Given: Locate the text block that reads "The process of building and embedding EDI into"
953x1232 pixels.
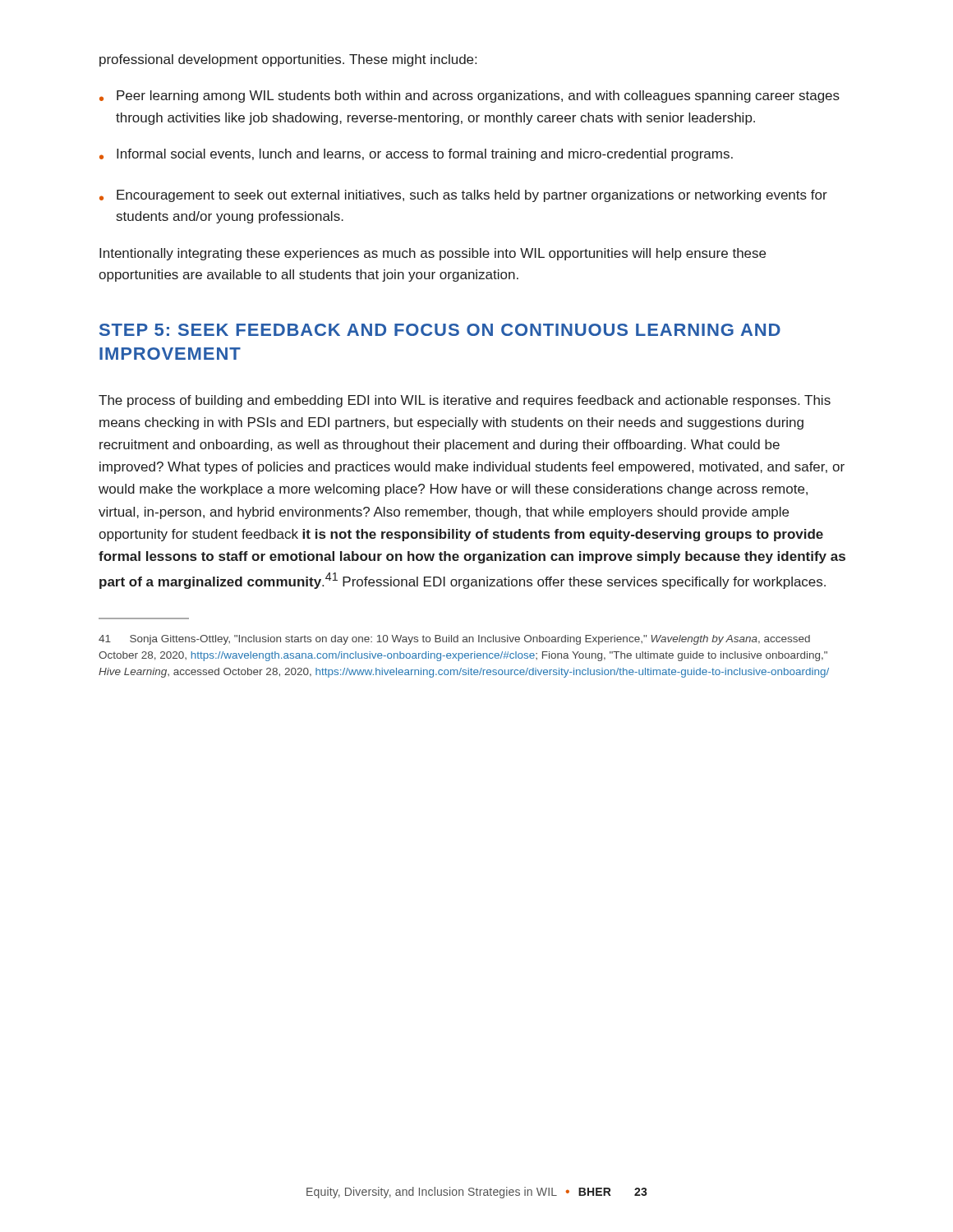Looking at the screenshot, I should [x=472, y=491].
